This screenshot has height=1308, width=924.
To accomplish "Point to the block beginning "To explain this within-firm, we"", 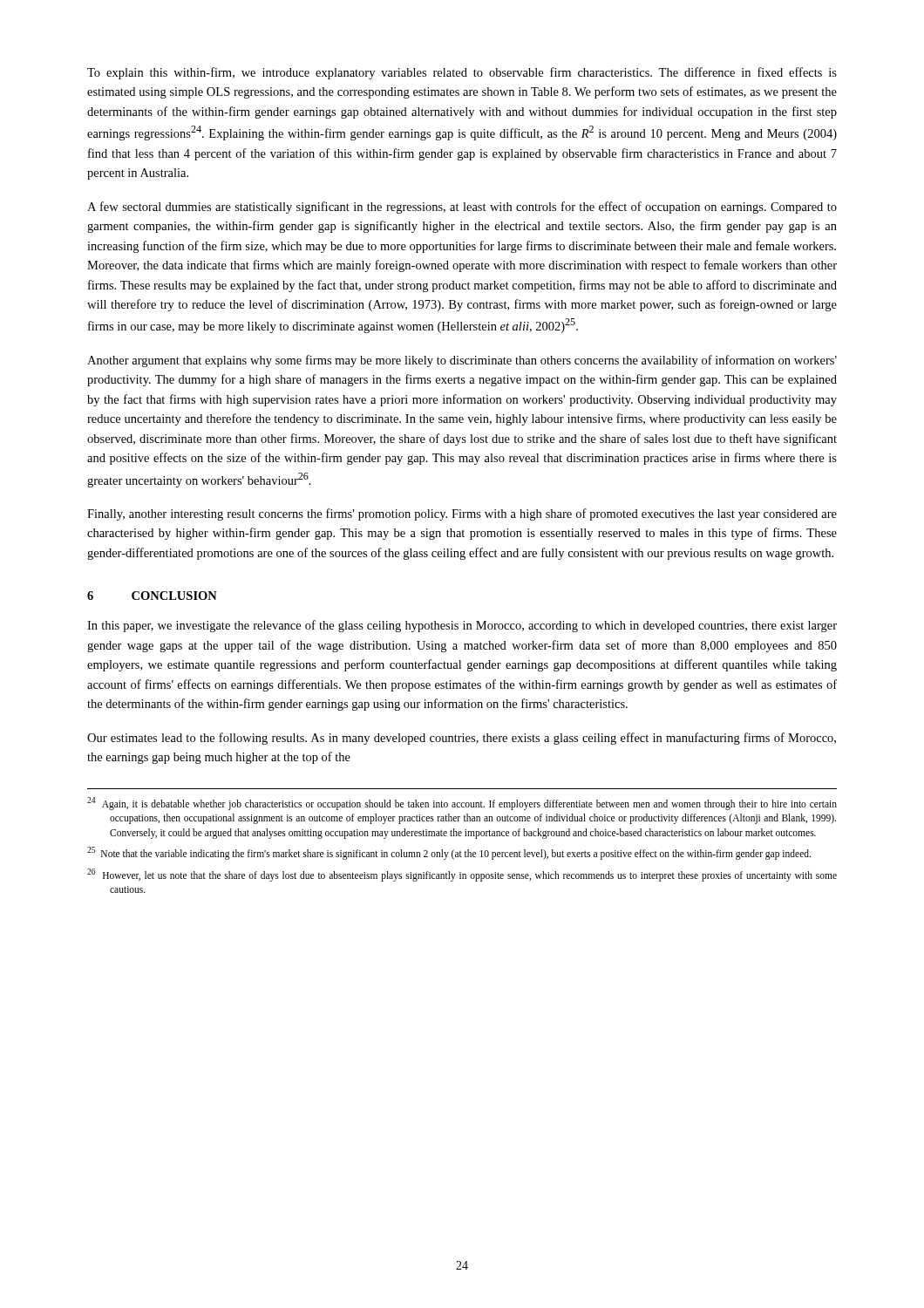I will (462, 123).
